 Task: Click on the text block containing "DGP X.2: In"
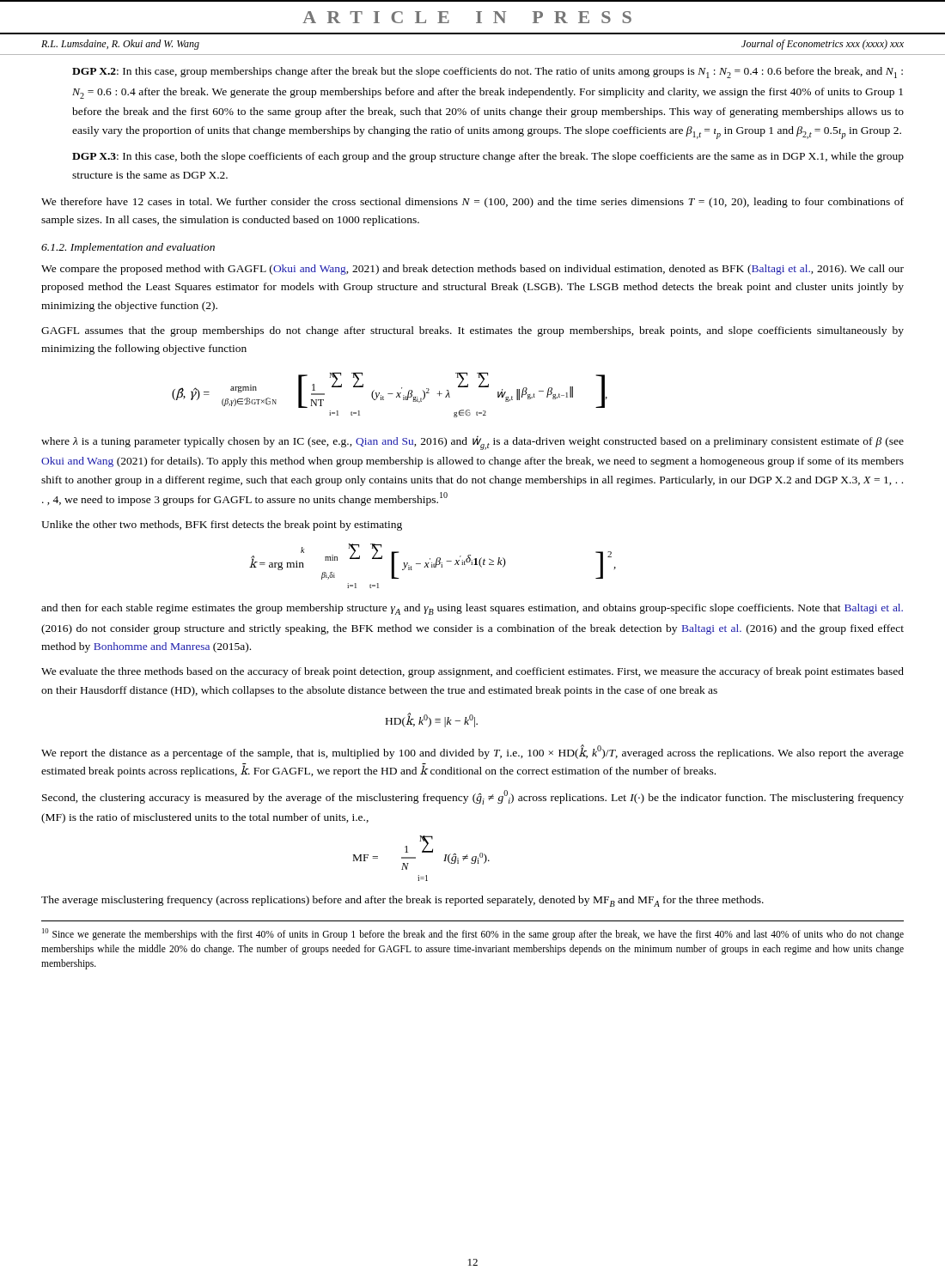(x=488, y=101)
